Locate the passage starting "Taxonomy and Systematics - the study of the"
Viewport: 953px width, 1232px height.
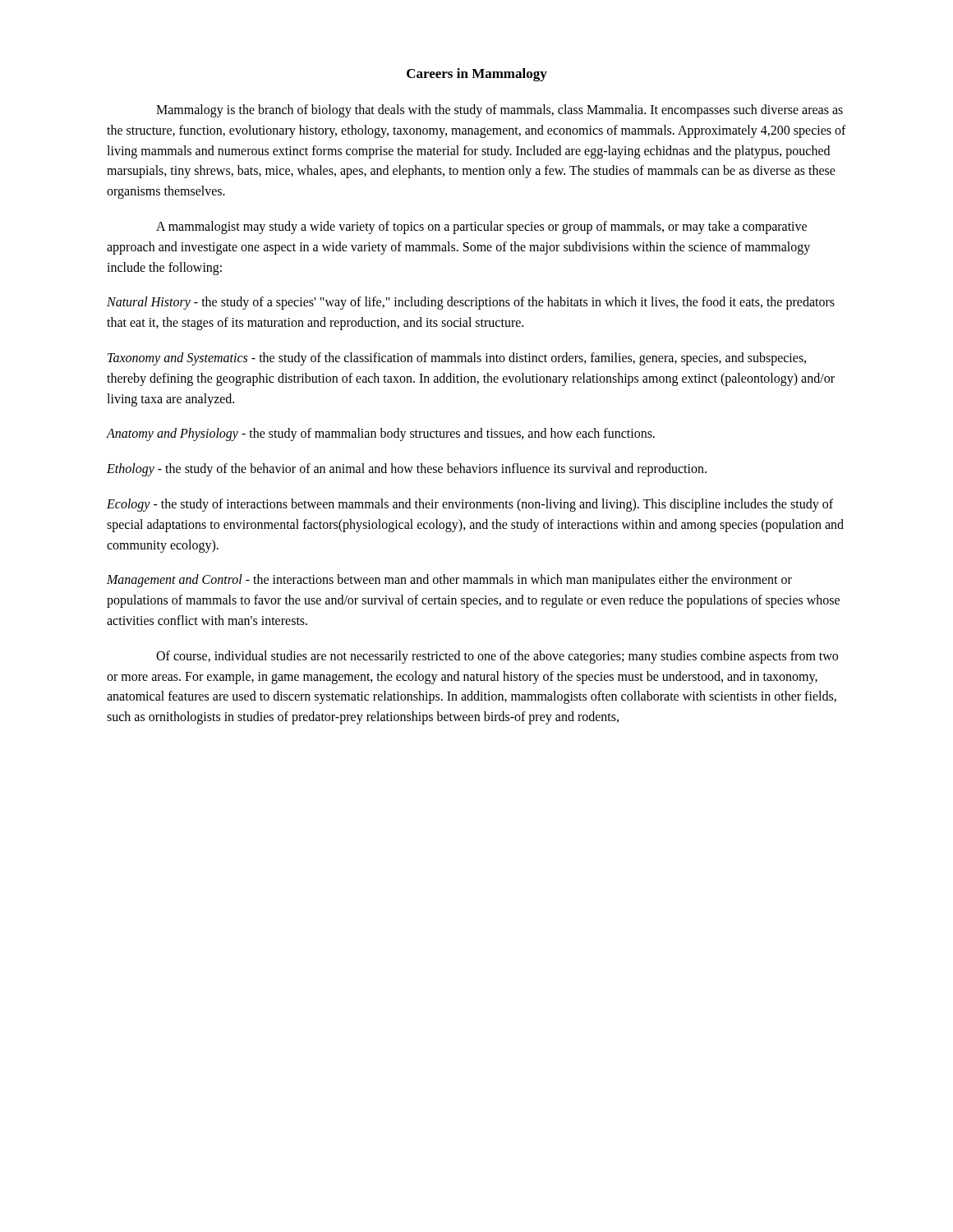(x=471, y=378)
